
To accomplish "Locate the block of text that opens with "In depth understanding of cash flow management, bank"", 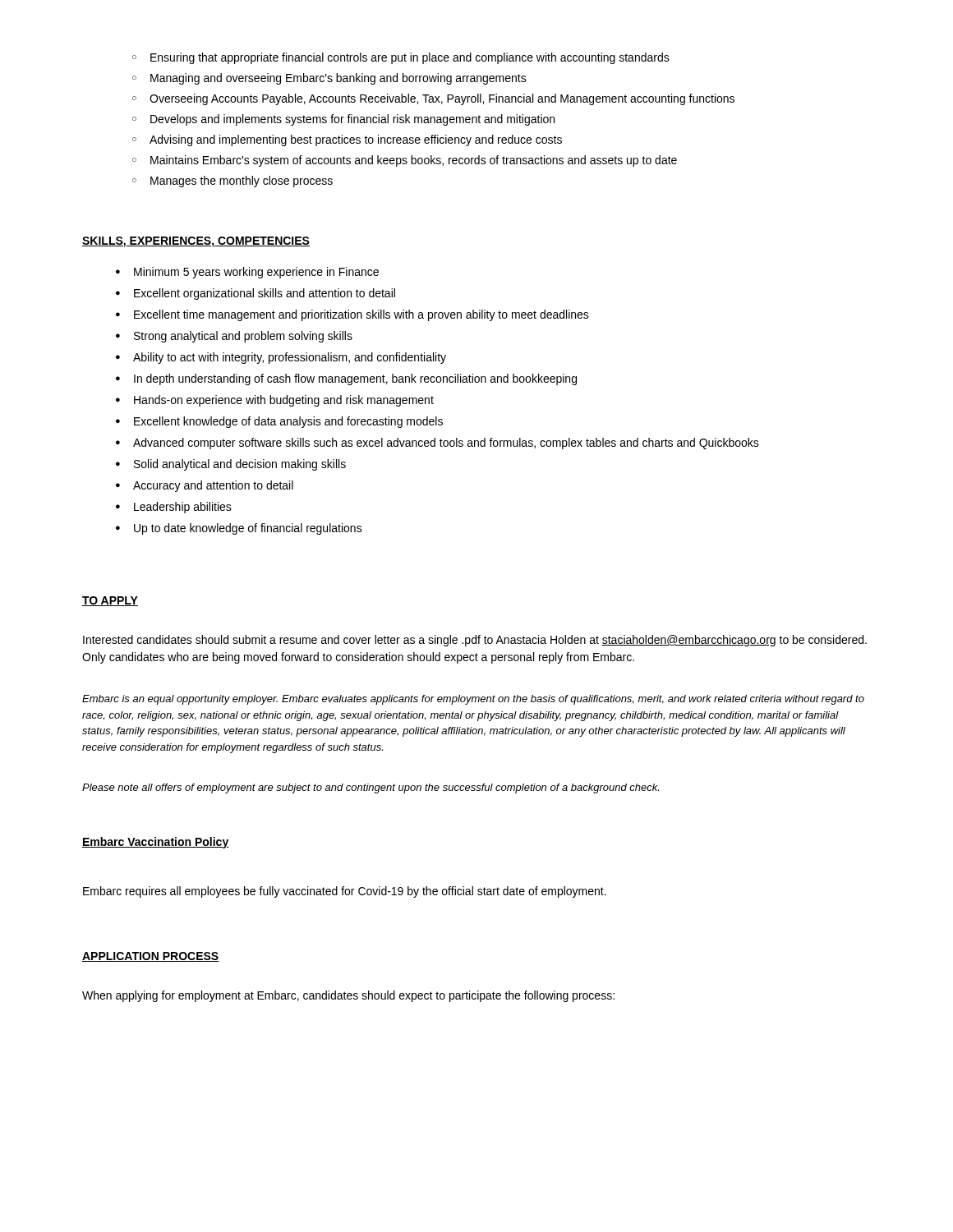I will pyautogui.click(x=355, y=379).
